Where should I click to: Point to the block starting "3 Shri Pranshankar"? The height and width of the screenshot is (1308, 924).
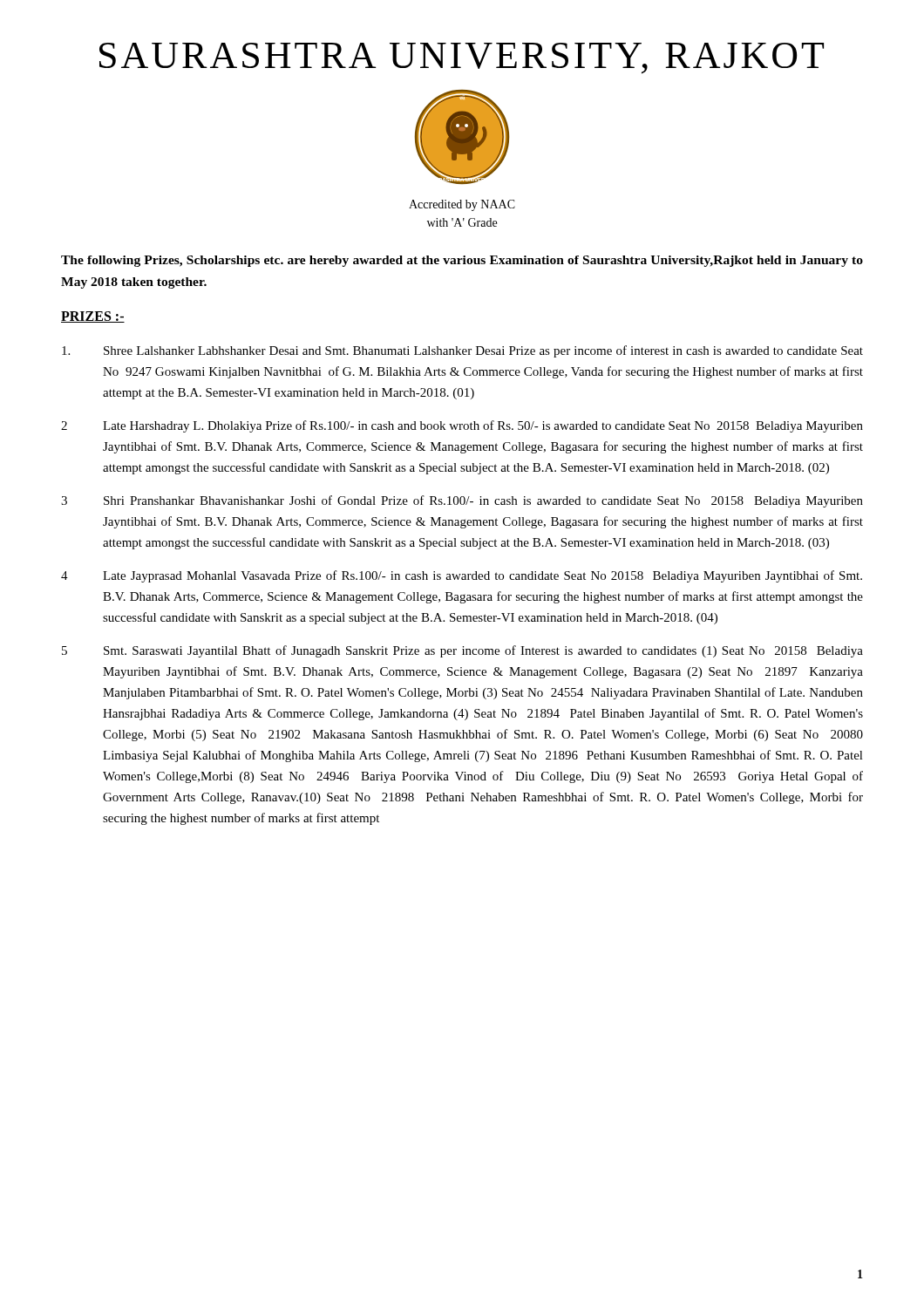pos(462,521)
